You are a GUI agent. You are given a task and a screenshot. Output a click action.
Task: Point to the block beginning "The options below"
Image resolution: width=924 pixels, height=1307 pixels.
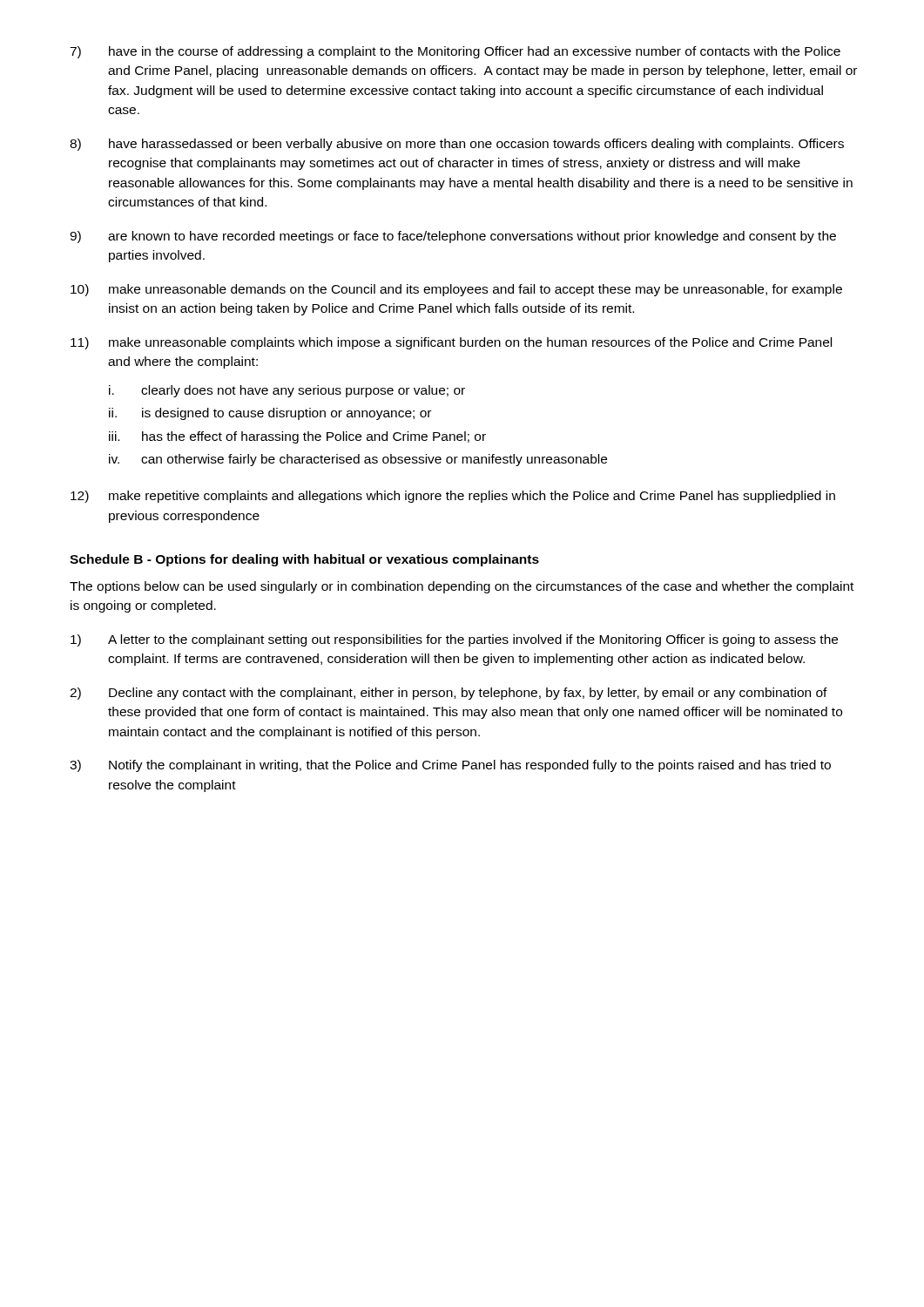[462, 596]
